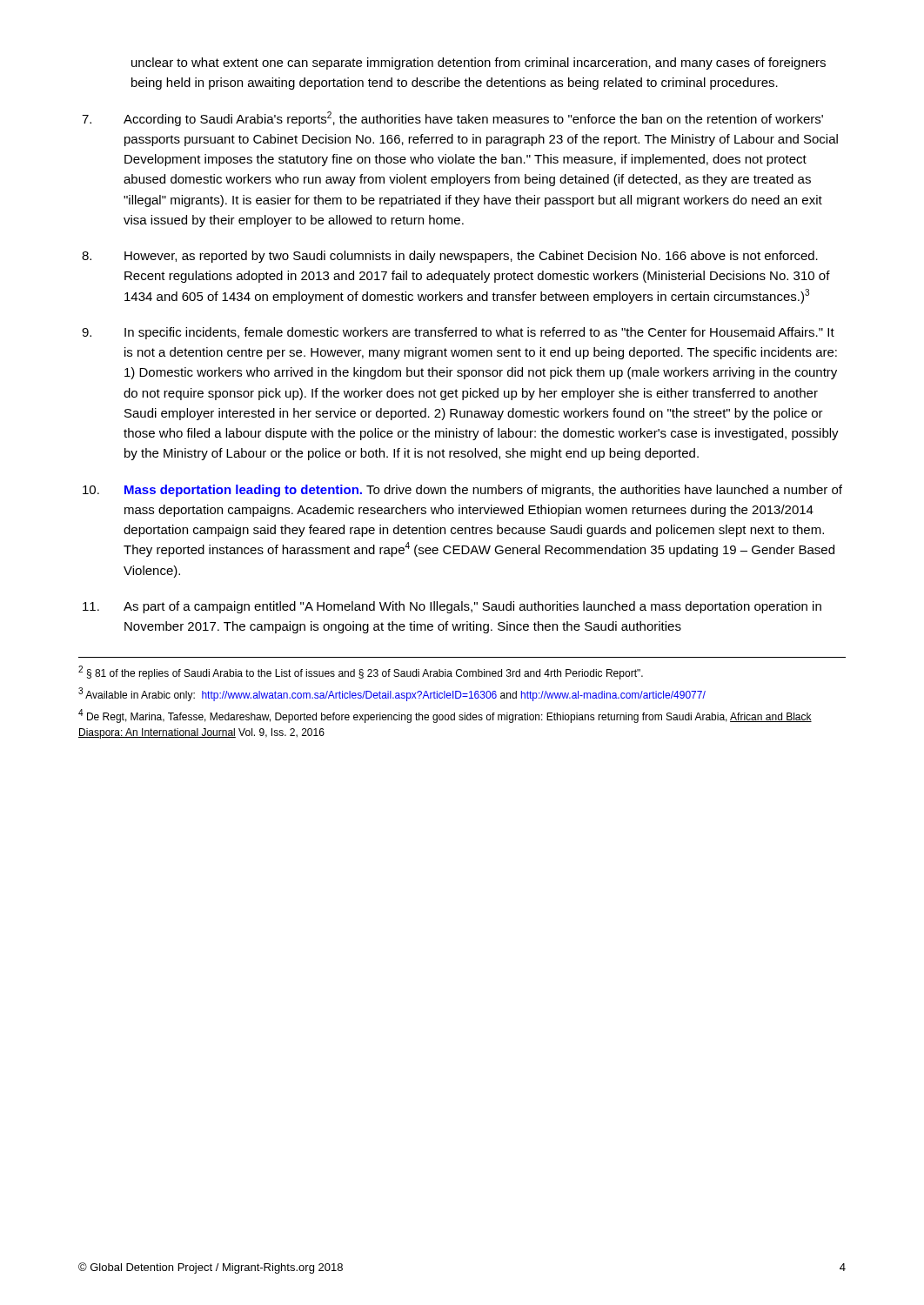Screen dimensions: 1305x924
Task: Navigate to the text starting "9. In specific incidents, female"
Action: [462, 392]
